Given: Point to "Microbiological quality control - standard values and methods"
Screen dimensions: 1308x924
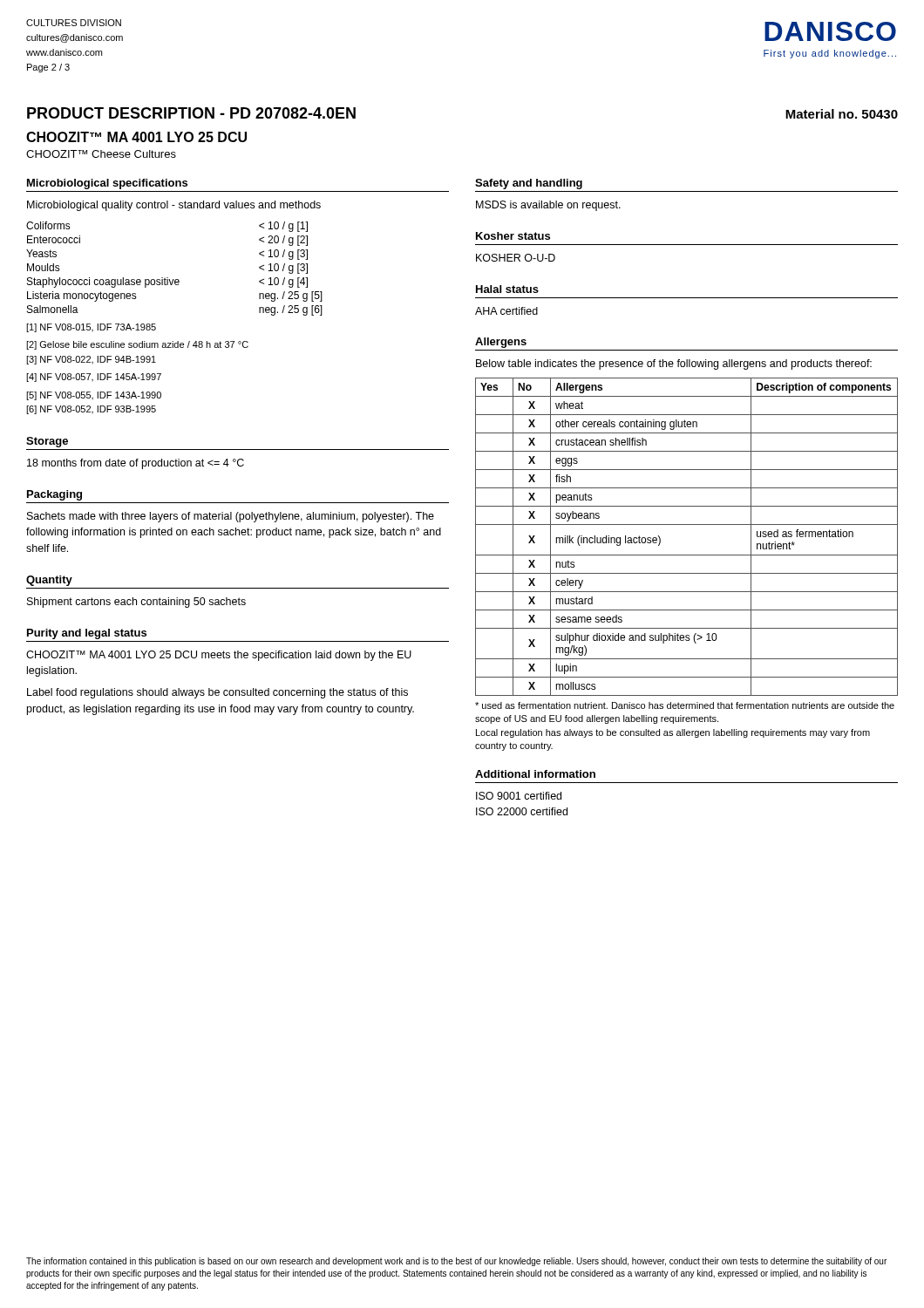Looking at the screenshot, I should pos(174,205).
